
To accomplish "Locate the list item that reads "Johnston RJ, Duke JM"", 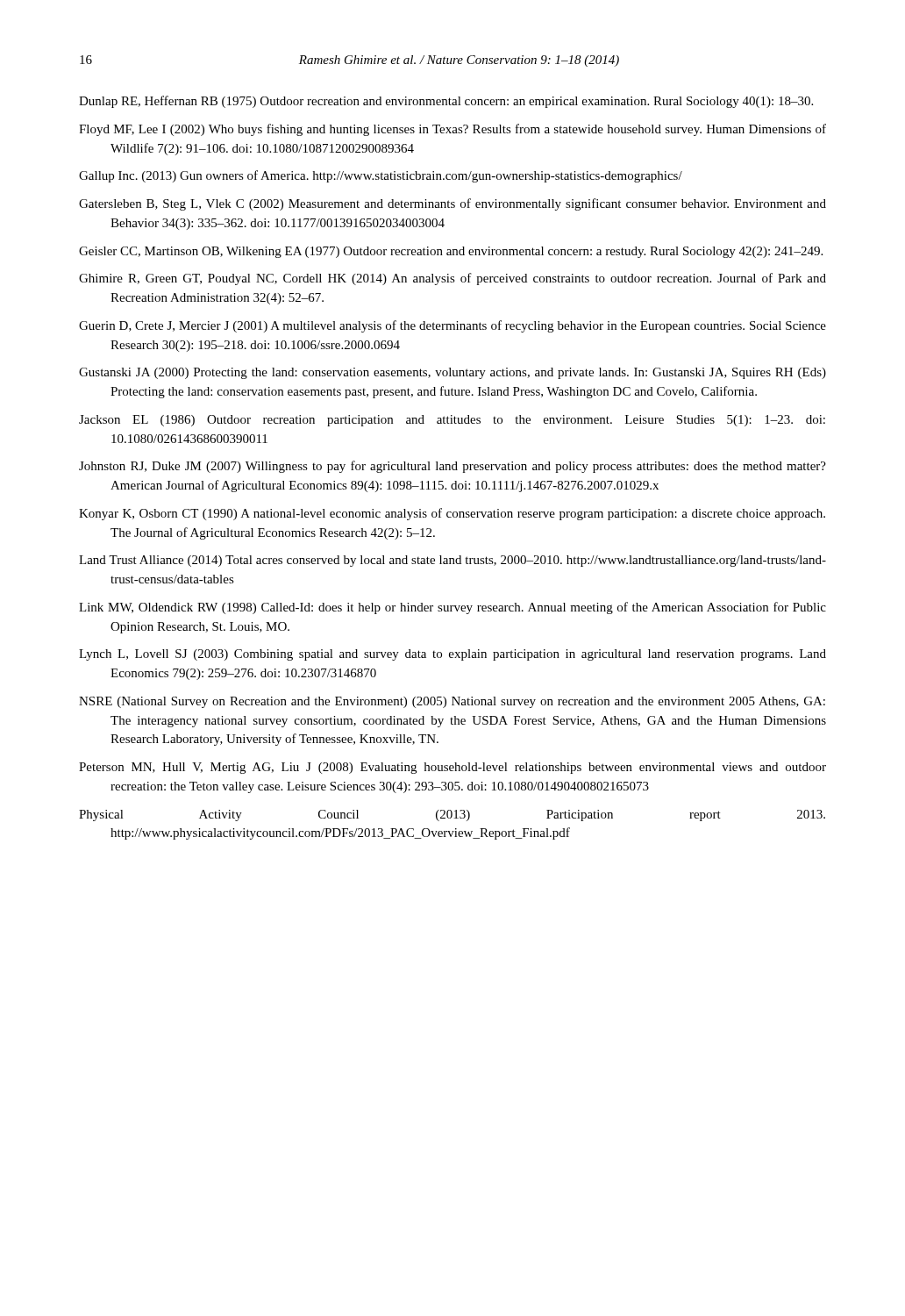I will (452, 476).
